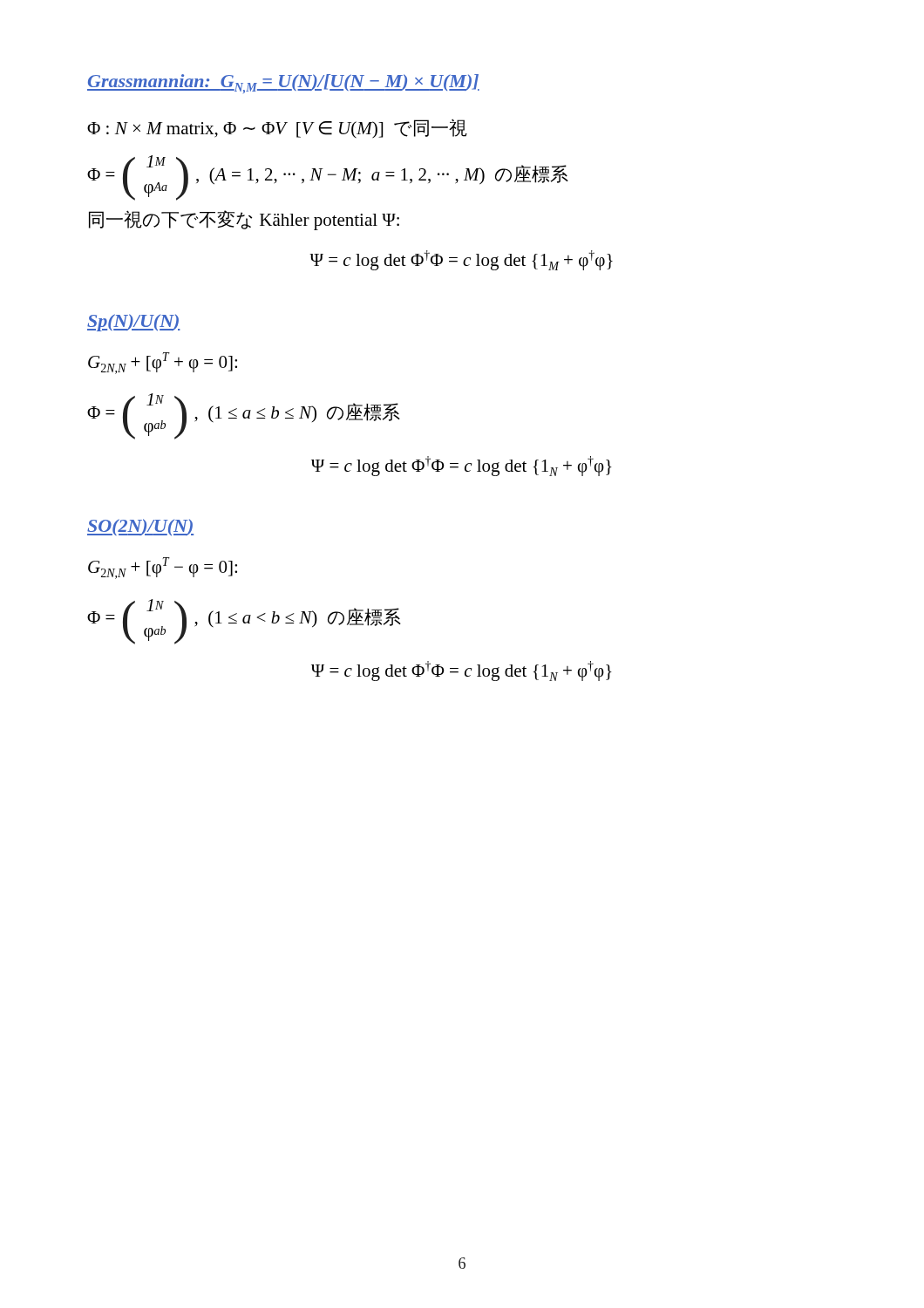Where is the formula that starts "Φ = ( 1M φAa )"?
This screenshot has height=1308, width=924.
(x=328, y=175)
